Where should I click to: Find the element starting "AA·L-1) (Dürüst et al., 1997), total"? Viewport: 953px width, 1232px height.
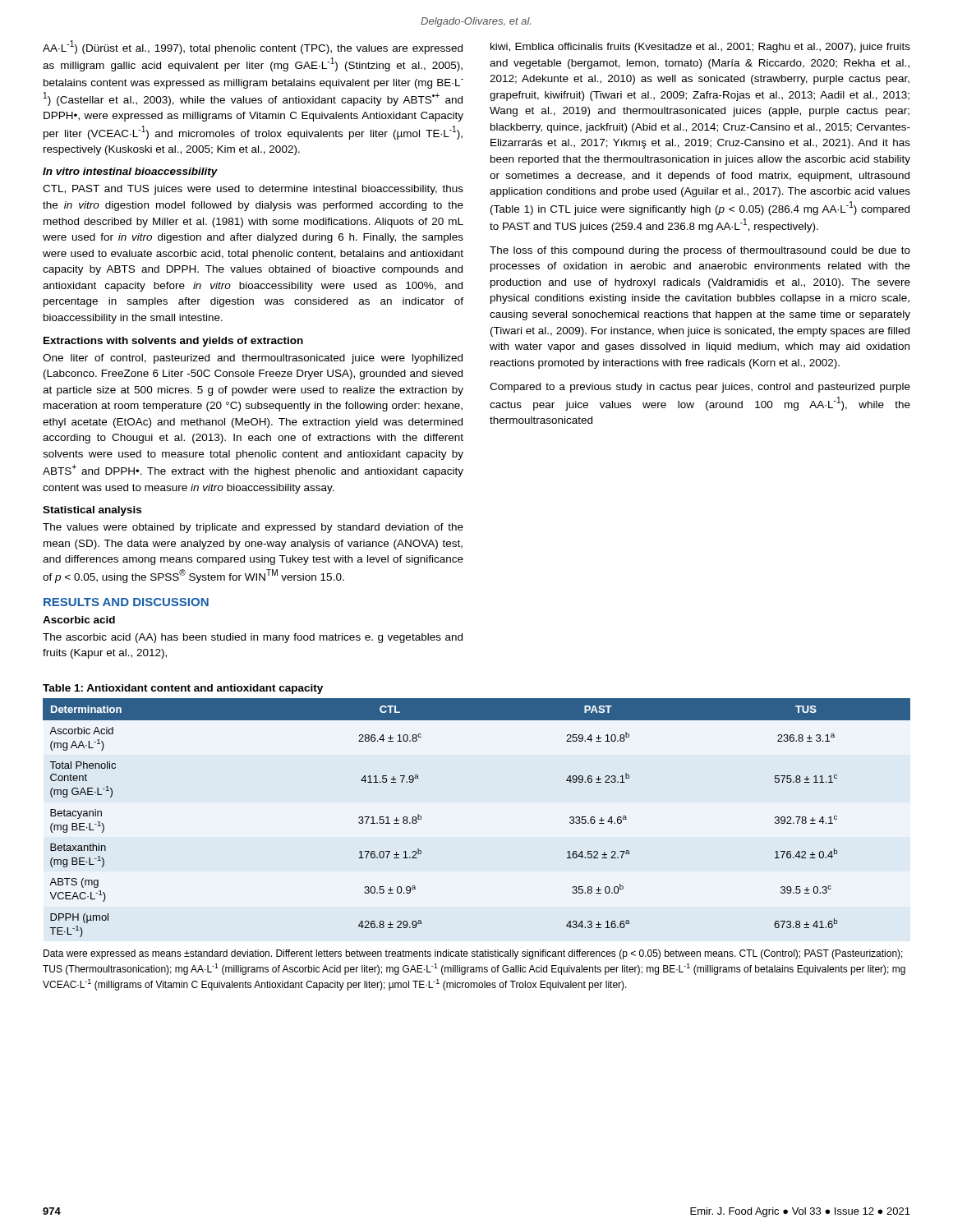click(x=253, y=98)
